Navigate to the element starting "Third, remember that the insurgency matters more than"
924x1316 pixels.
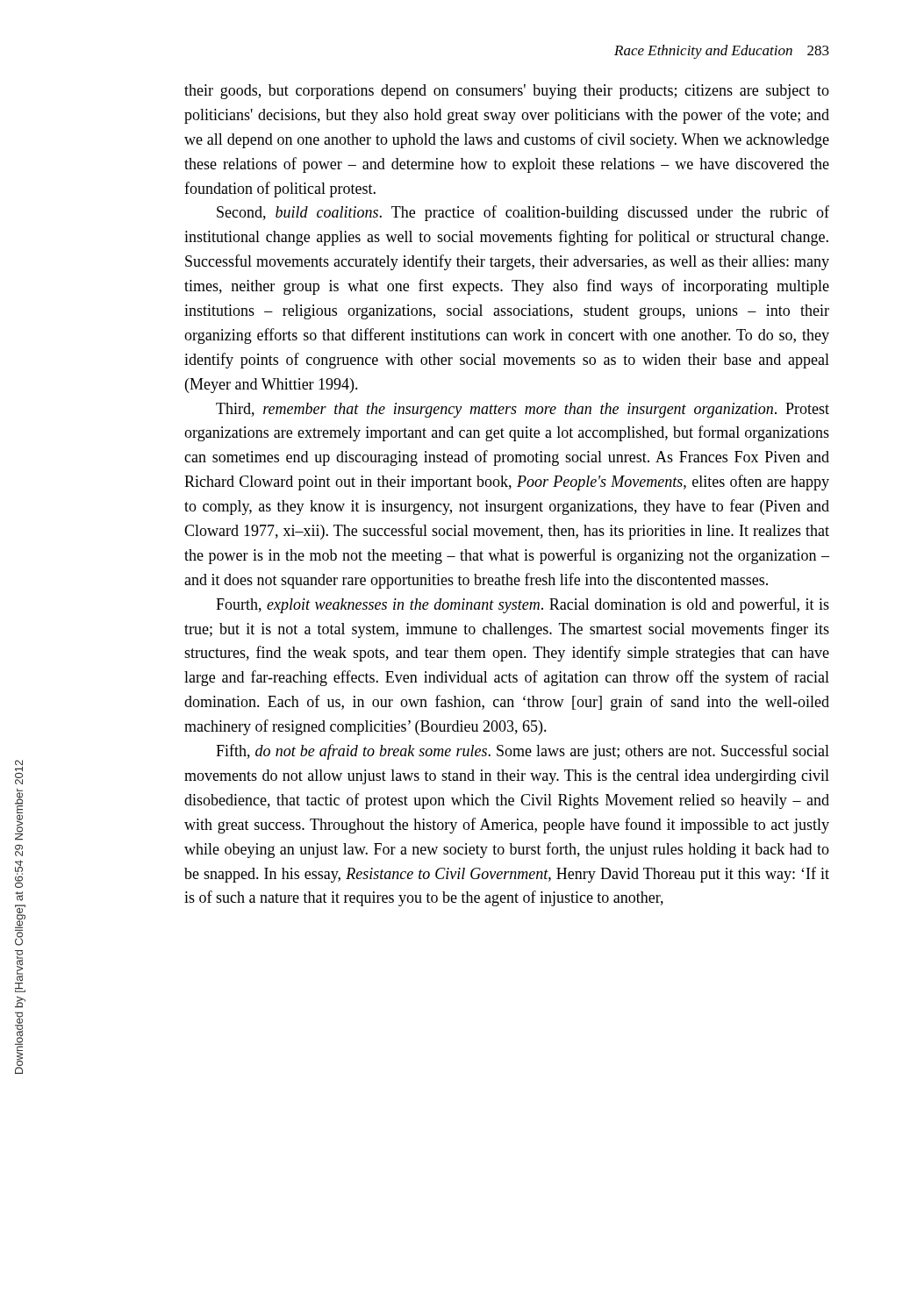[507, 494]
